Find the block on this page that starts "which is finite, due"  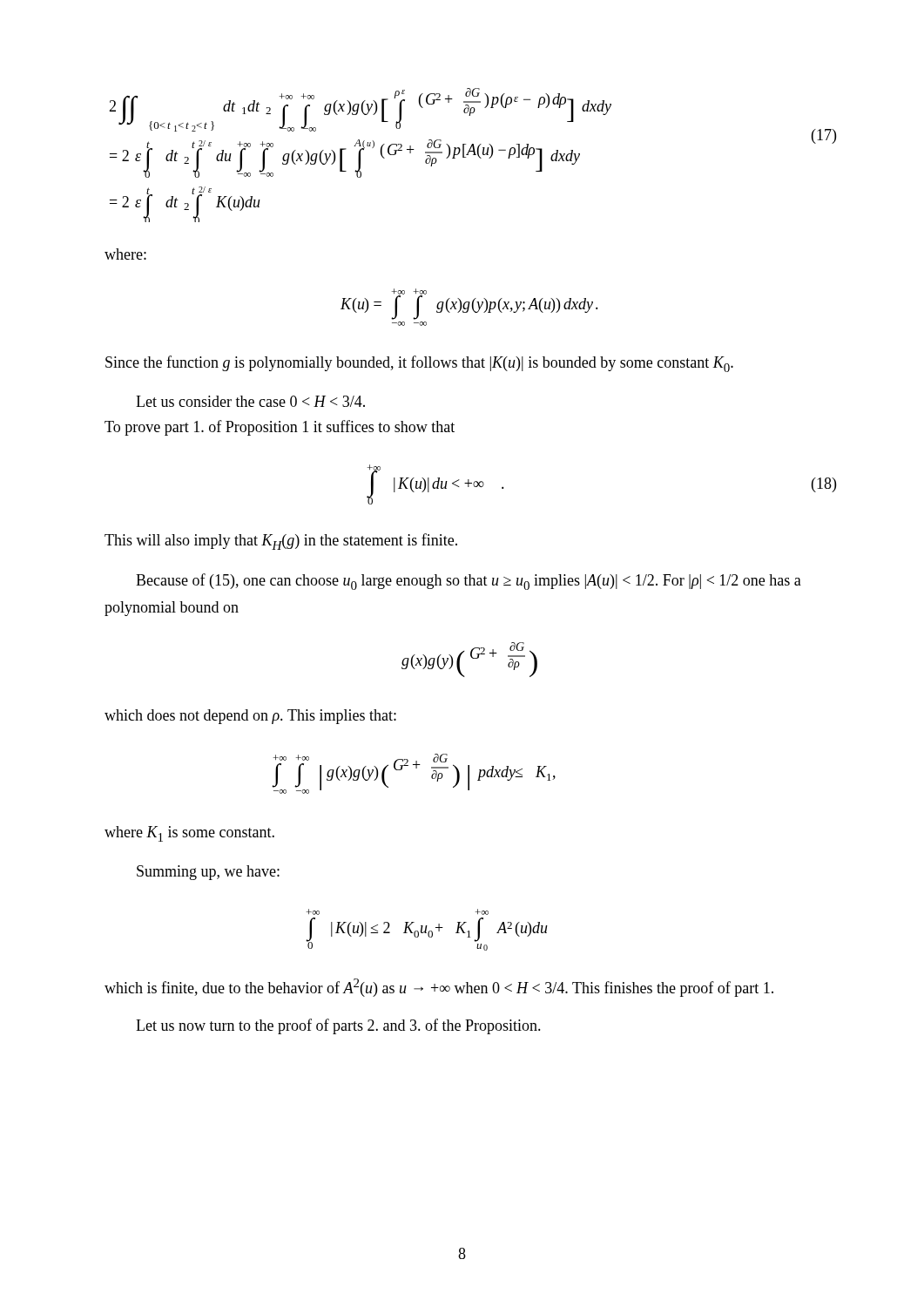pos(440,987)
